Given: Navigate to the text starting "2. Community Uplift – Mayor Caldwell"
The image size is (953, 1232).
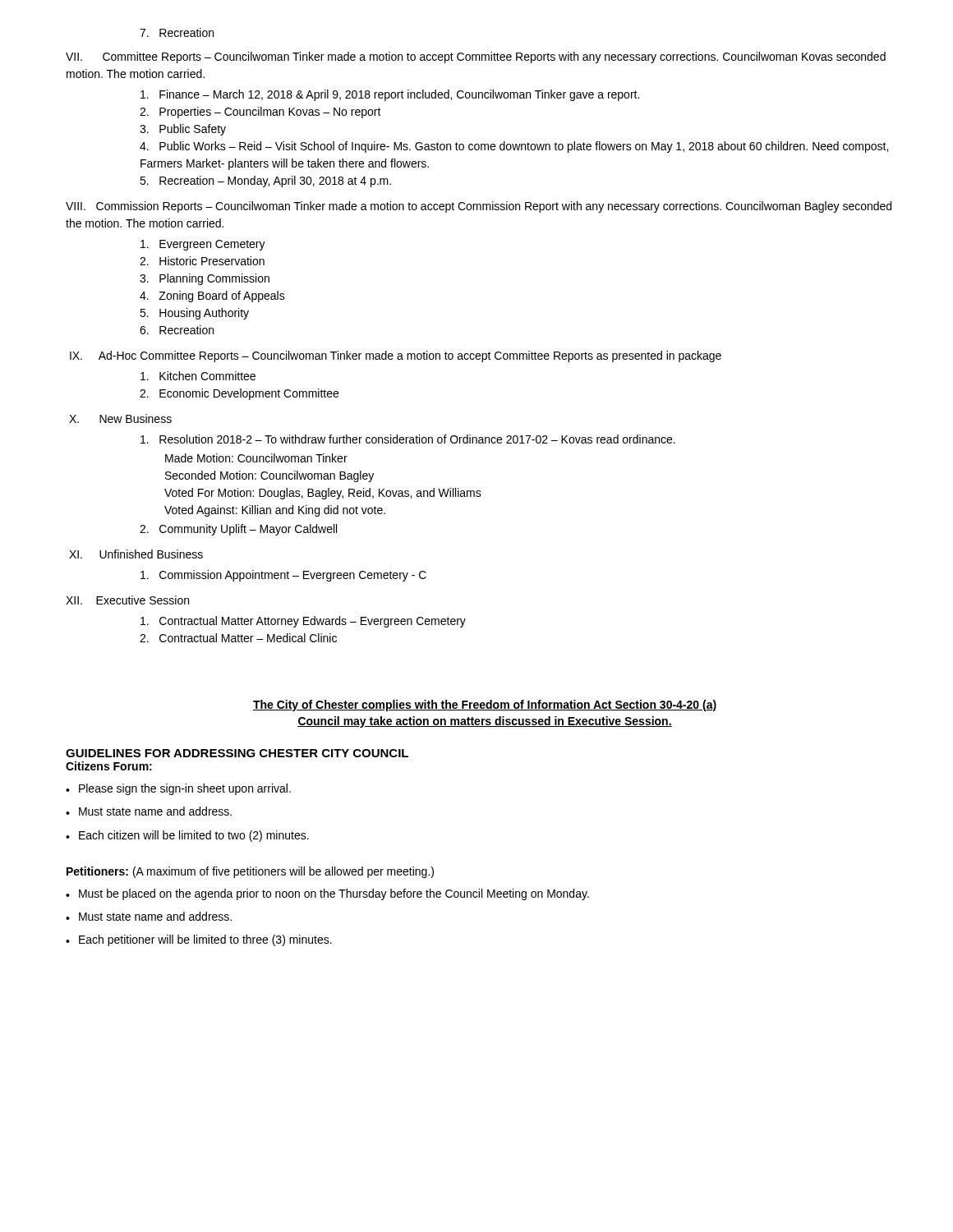Looking at the screenshot, I should 239,529.
